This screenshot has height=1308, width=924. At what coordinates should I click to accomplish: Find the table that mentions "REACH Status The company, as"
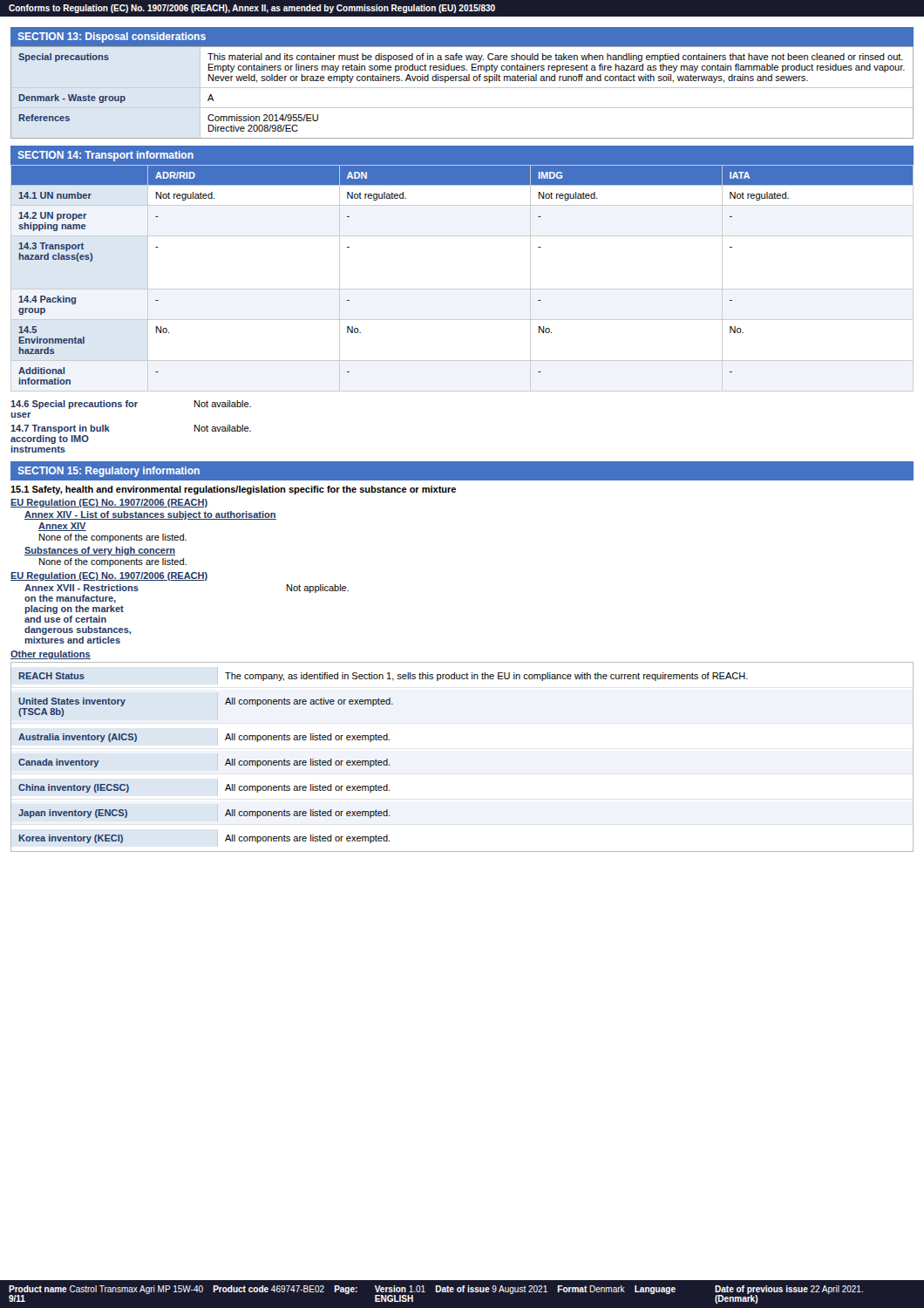[x=462, y=757]
